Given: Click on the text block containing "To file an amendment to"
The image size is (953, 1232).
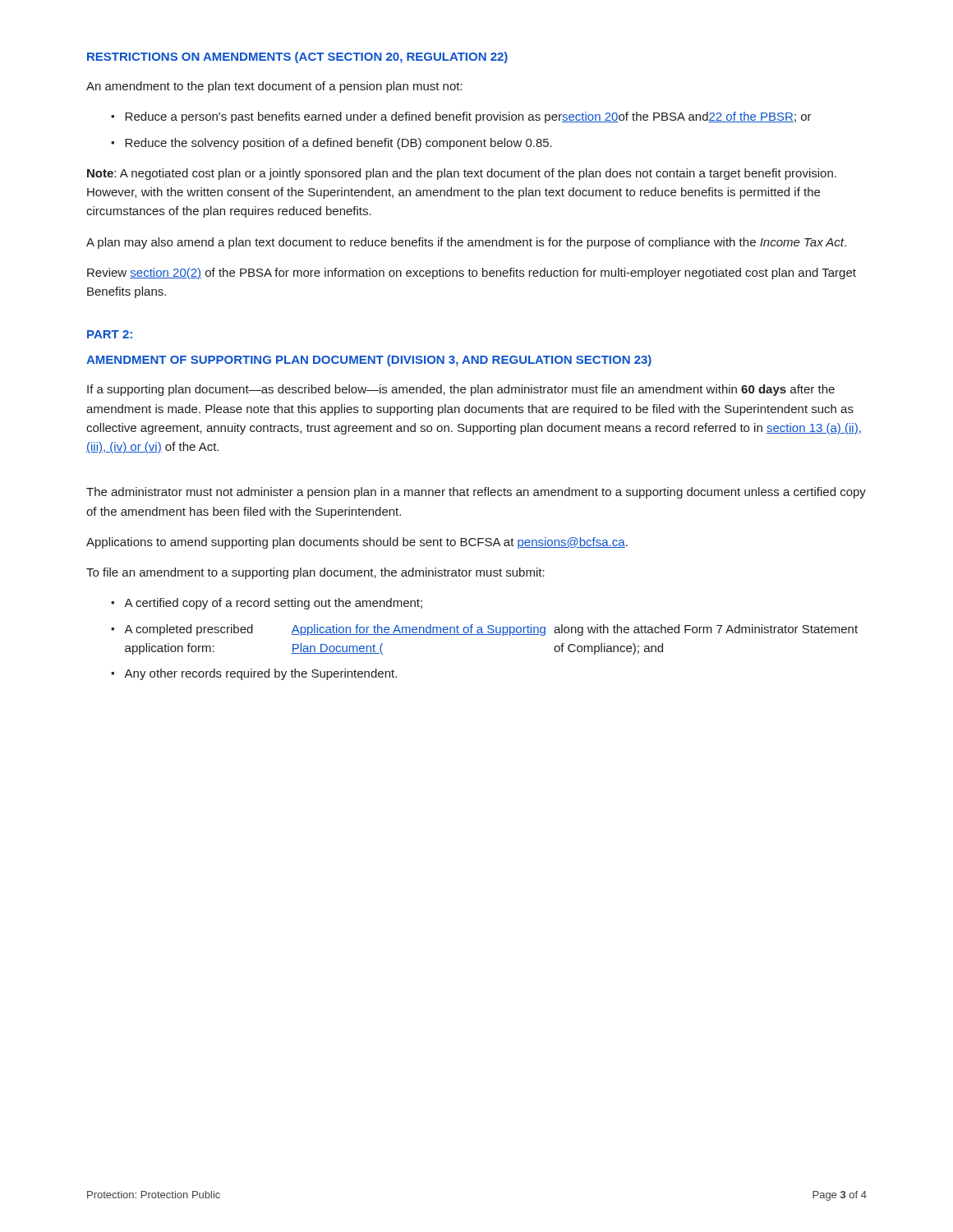Looking at the screenshot, I should click(x=316, y=572).
